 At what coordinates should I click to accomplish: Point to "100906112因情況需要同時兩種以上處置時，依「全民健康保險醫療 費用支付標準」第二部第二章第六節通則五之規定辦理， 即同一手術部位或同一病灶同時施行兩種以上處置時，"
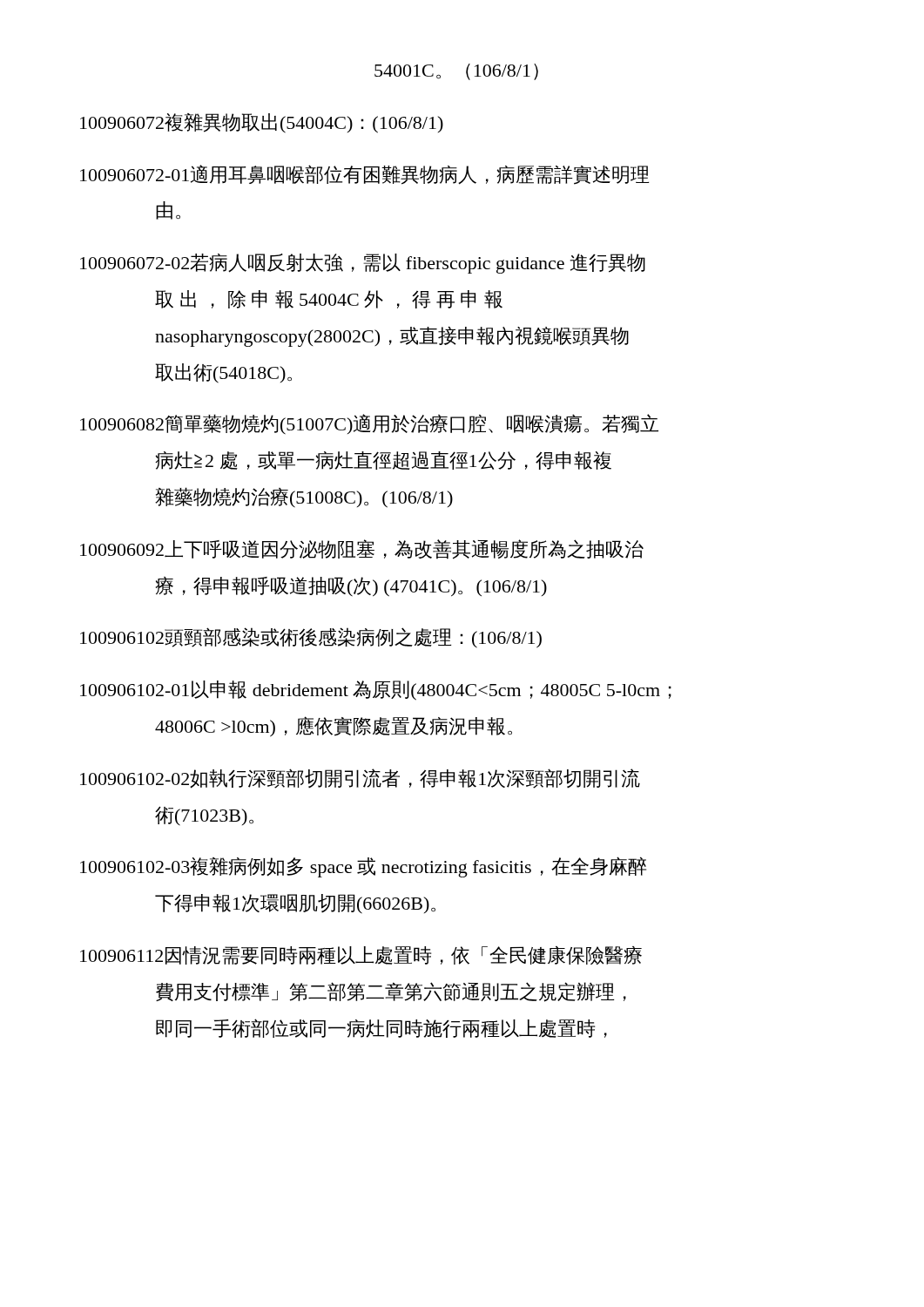(361, 992)
